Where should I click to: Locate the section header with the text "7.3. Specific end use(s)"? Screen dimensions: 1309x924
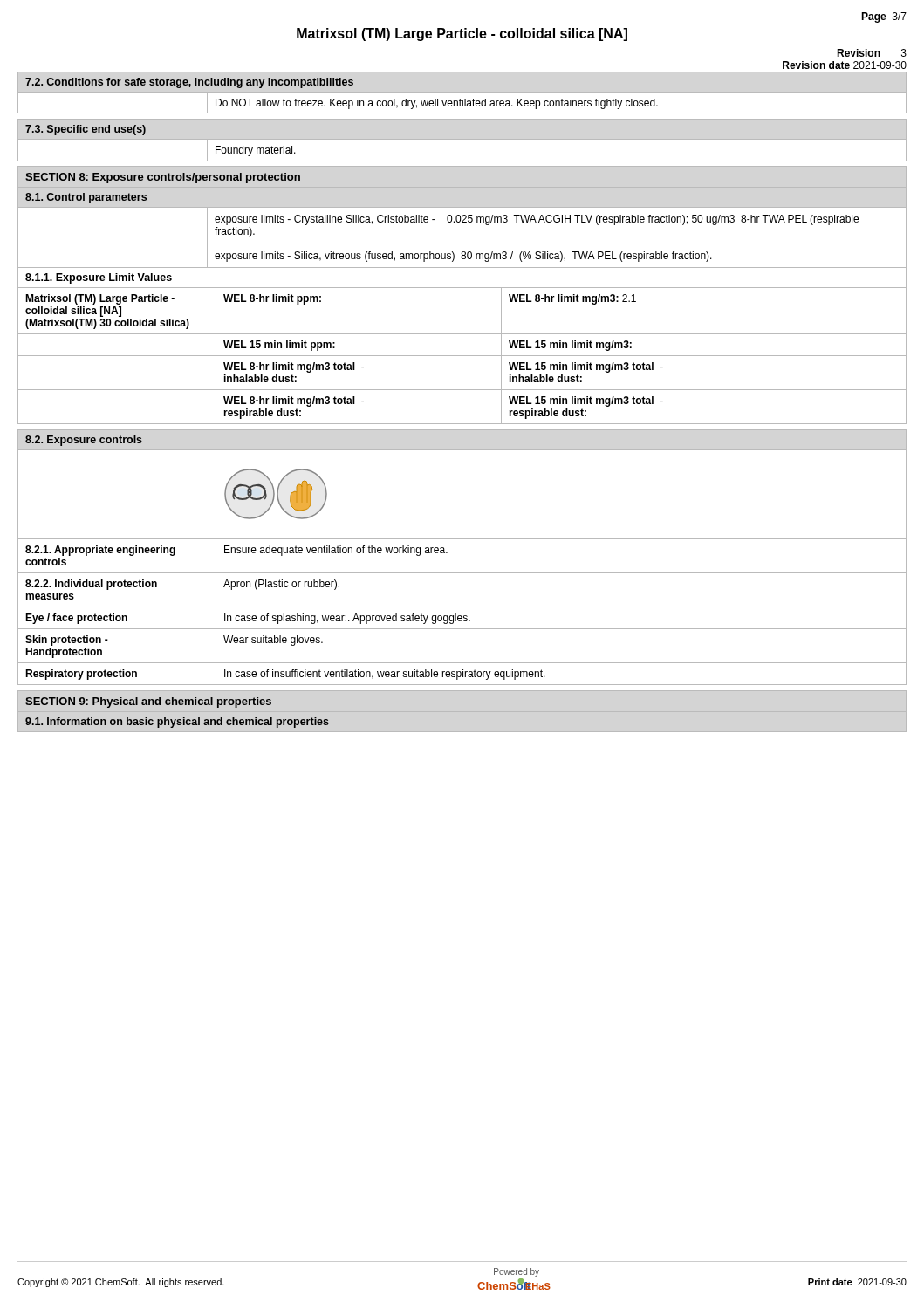86,129
